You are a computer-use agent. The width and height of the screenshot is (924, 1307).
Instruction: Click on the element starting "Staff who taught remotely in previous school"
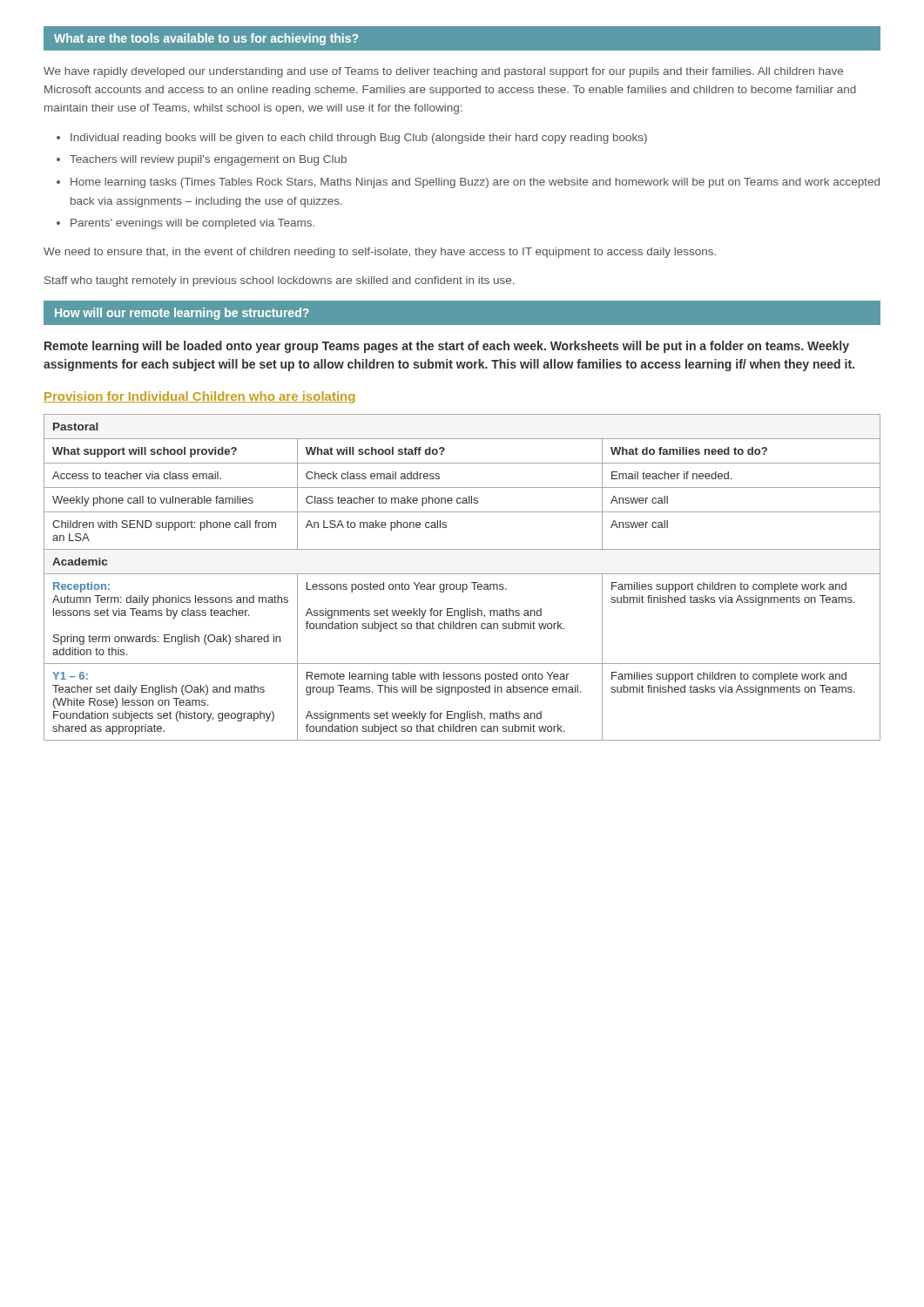(279, 280)
